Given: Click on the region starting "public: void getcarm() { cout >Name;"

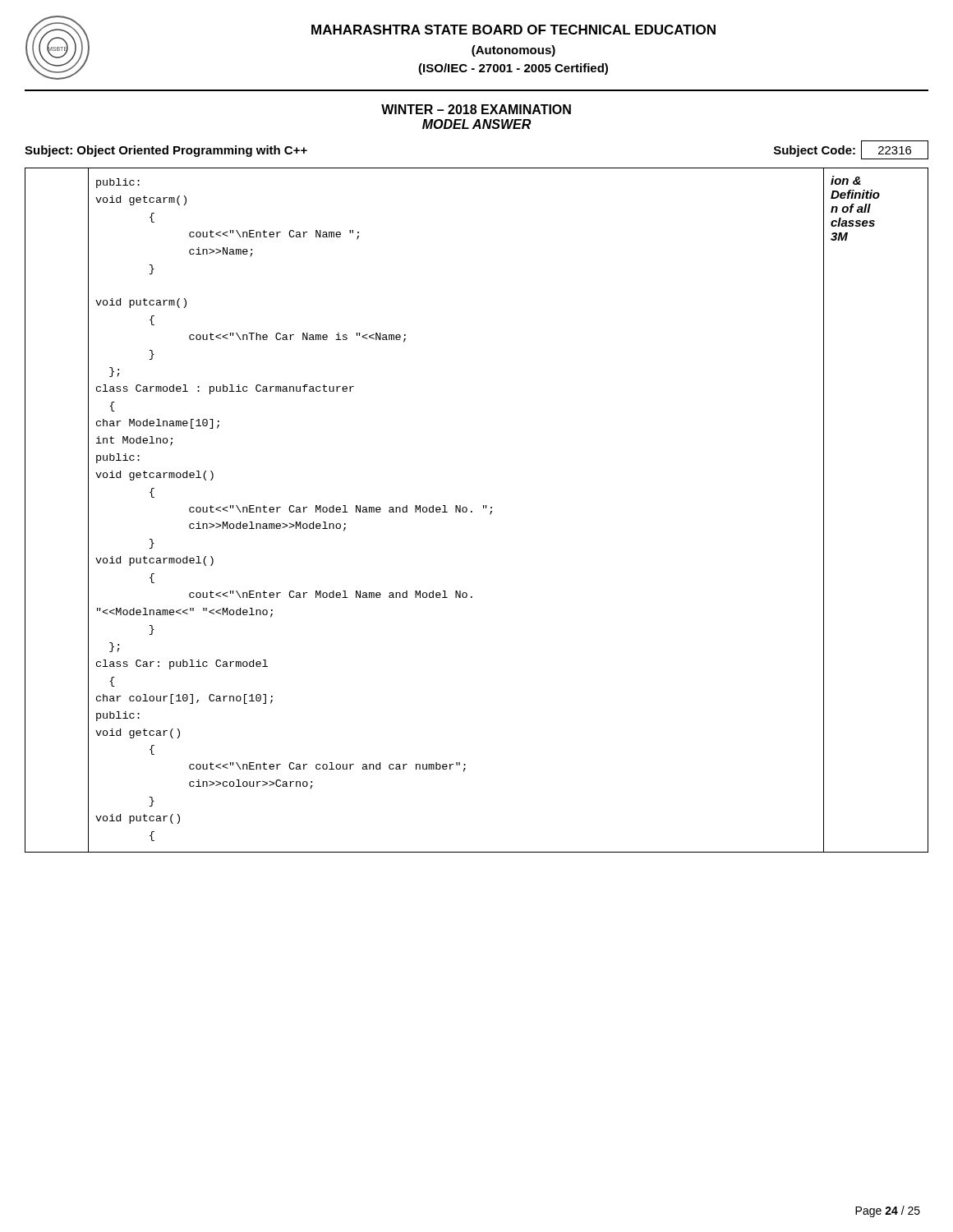Looking at the screenshot, I should coord(456,510).
